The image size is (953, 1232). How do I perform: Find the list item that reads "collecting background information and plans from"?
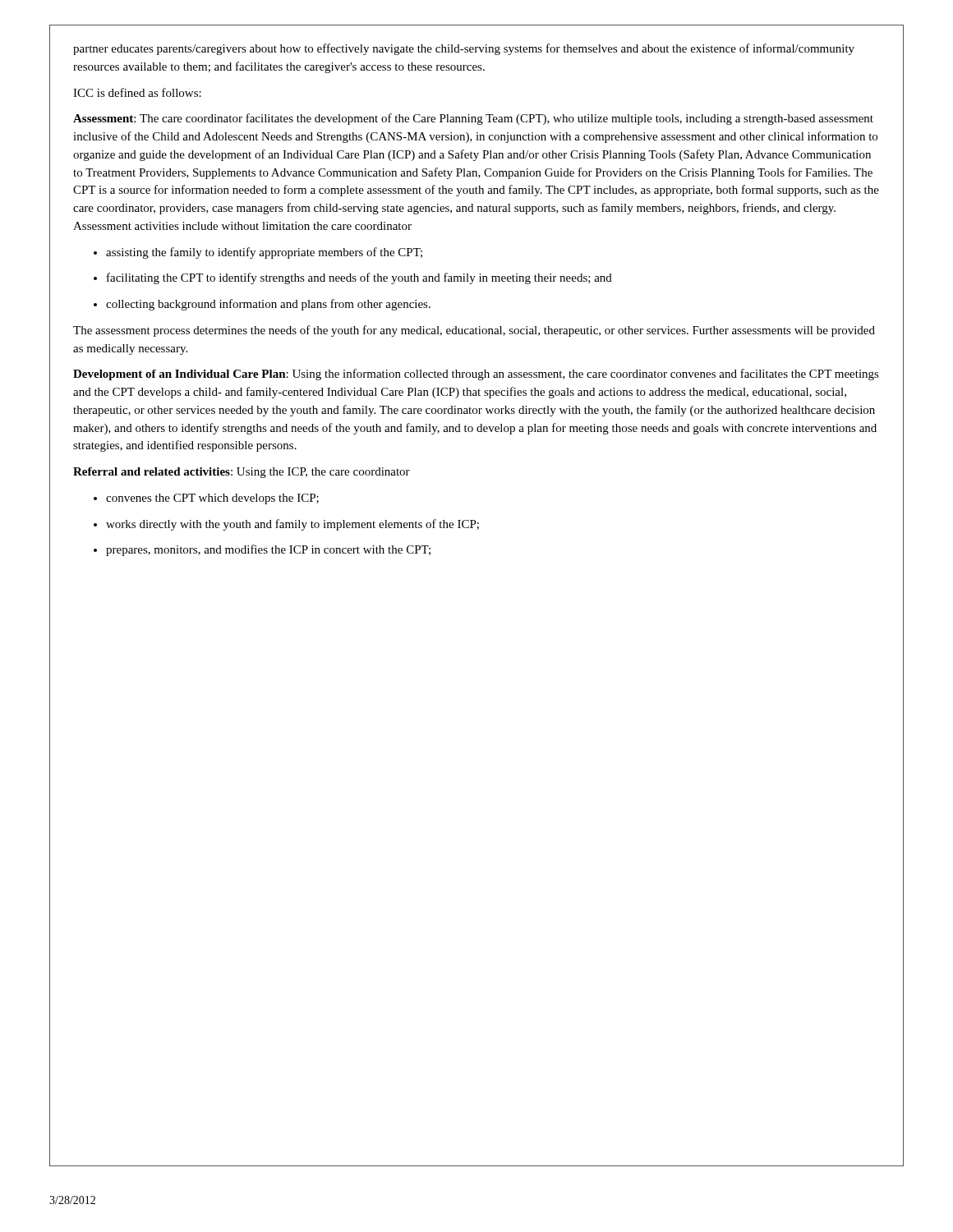(x=262, y=305)
